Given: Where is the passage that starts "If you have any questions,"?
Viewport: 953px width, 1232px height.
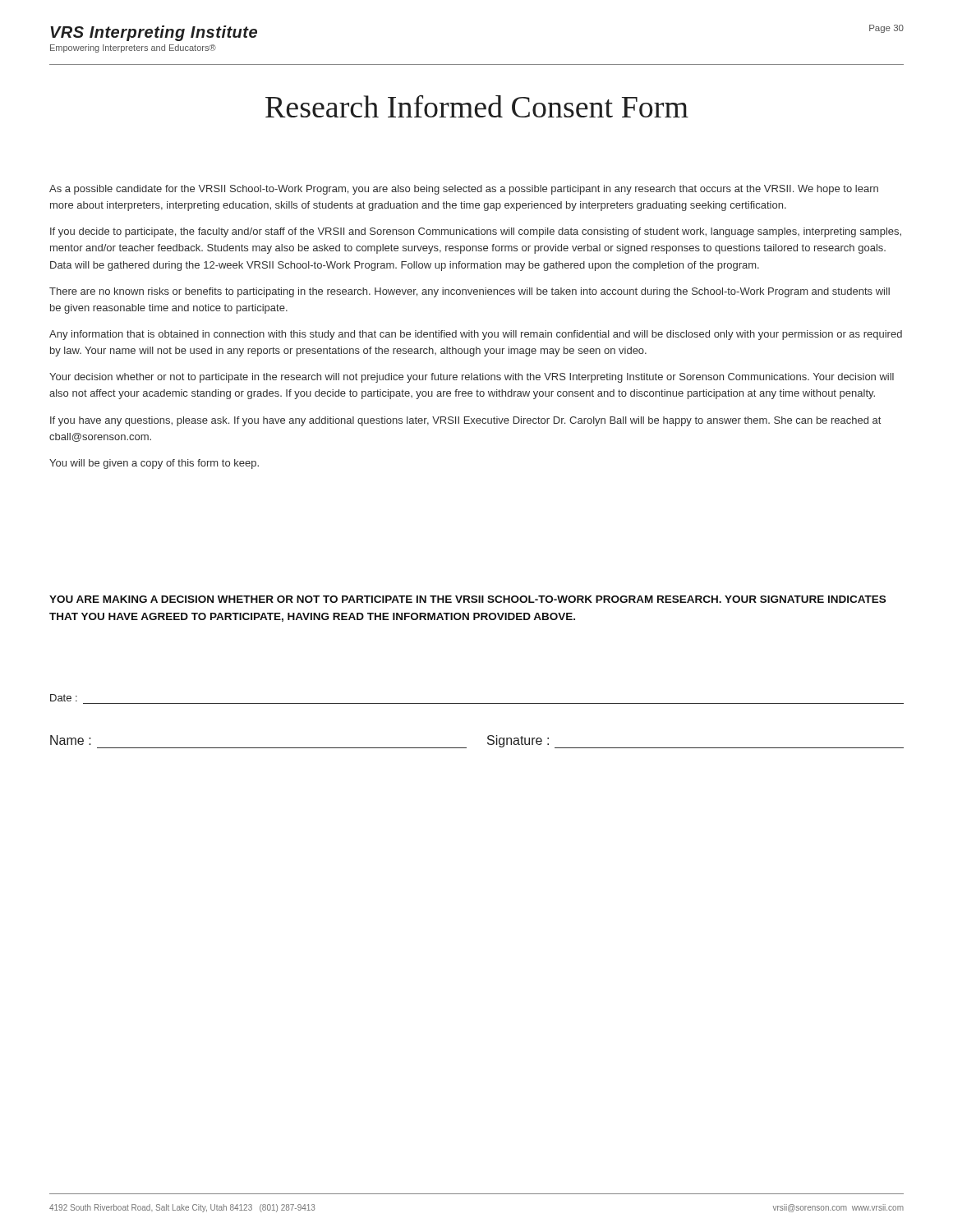Looking at the screenshot, I should pos(476,428).
